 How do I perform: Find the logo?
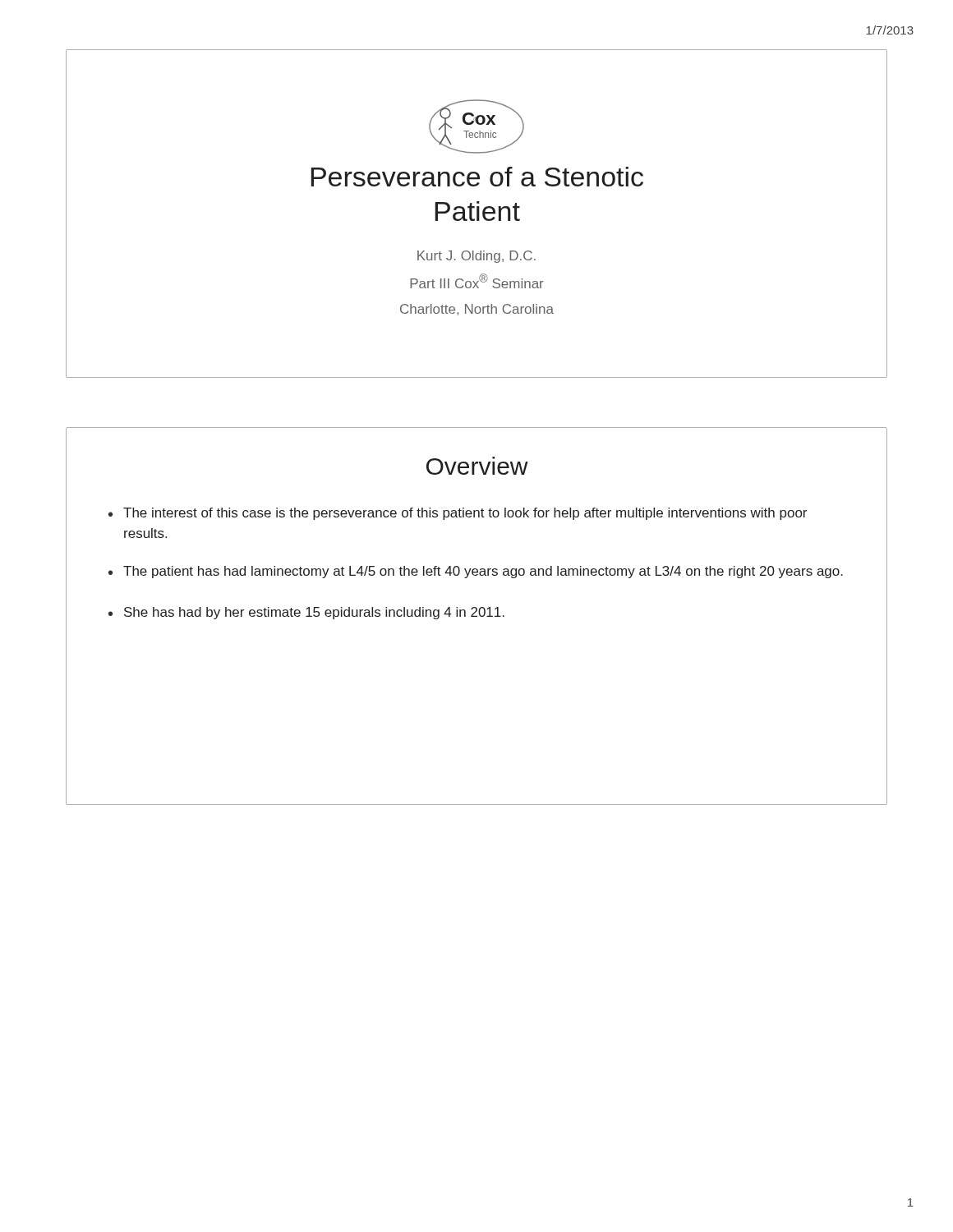[x=476, y=128]
